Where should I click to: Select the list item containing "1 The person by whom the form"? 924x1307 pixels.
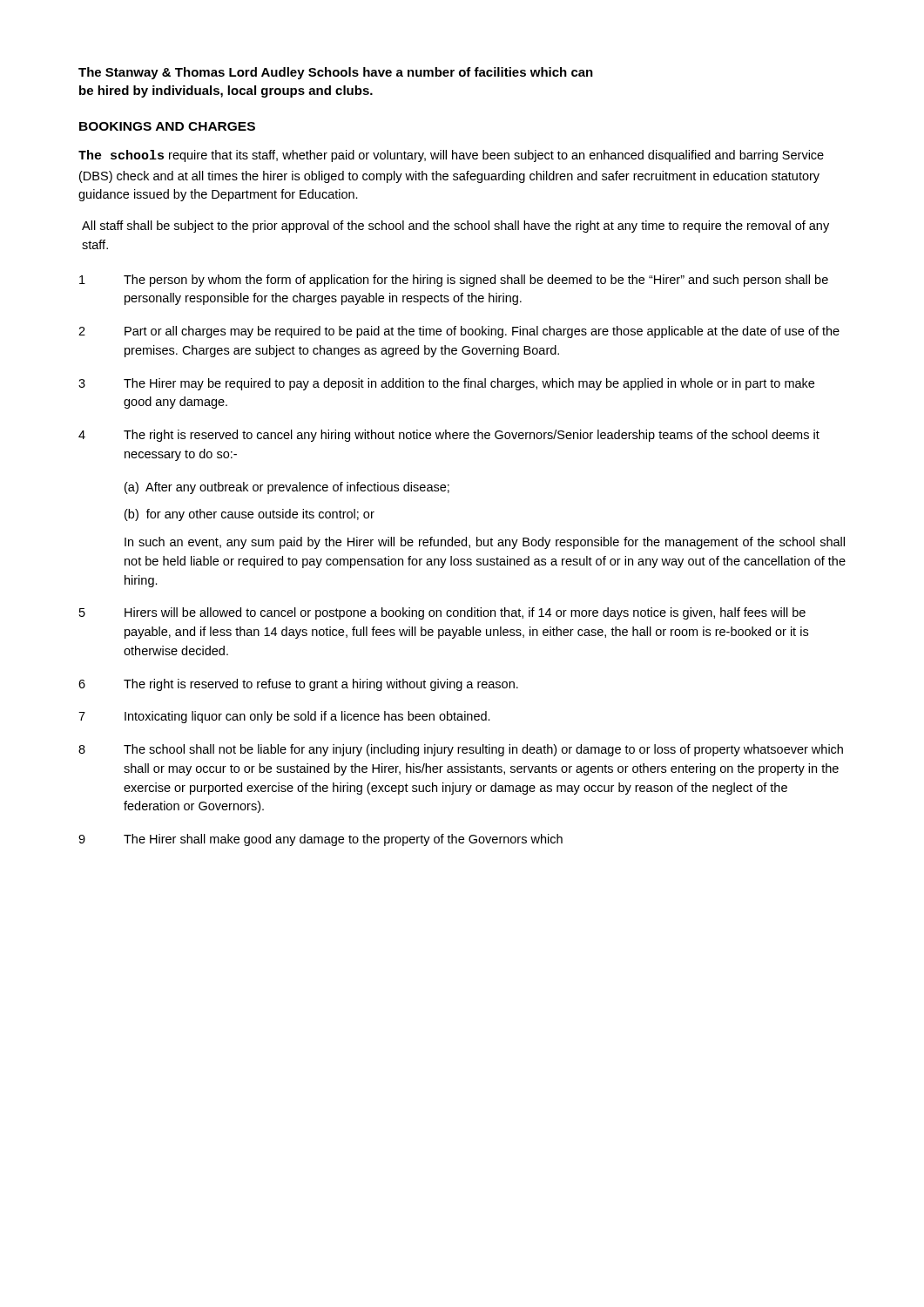coord(462,290)
